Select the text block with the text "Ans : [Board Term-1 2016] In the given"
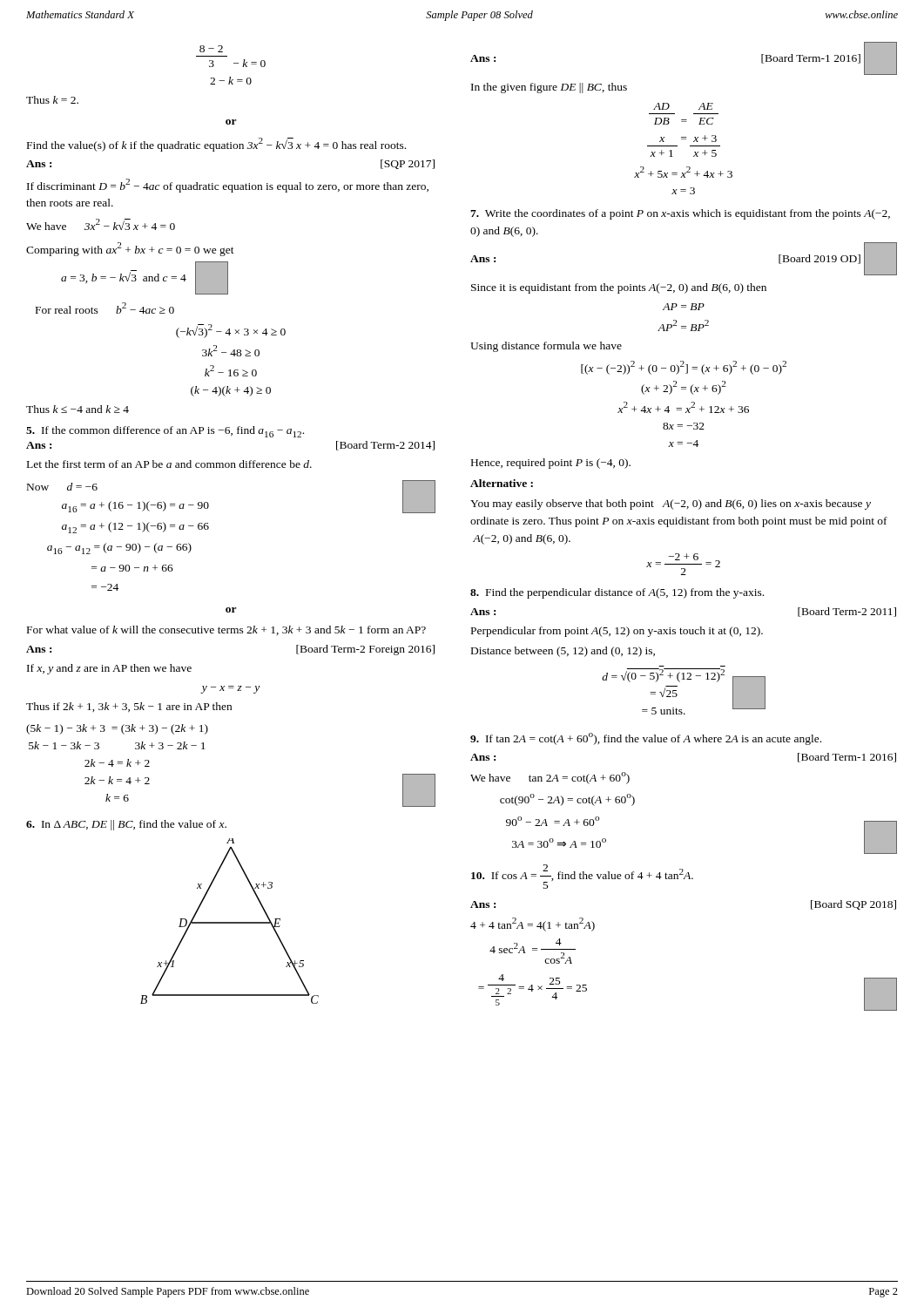924x1307 pixels. (684, 120)
